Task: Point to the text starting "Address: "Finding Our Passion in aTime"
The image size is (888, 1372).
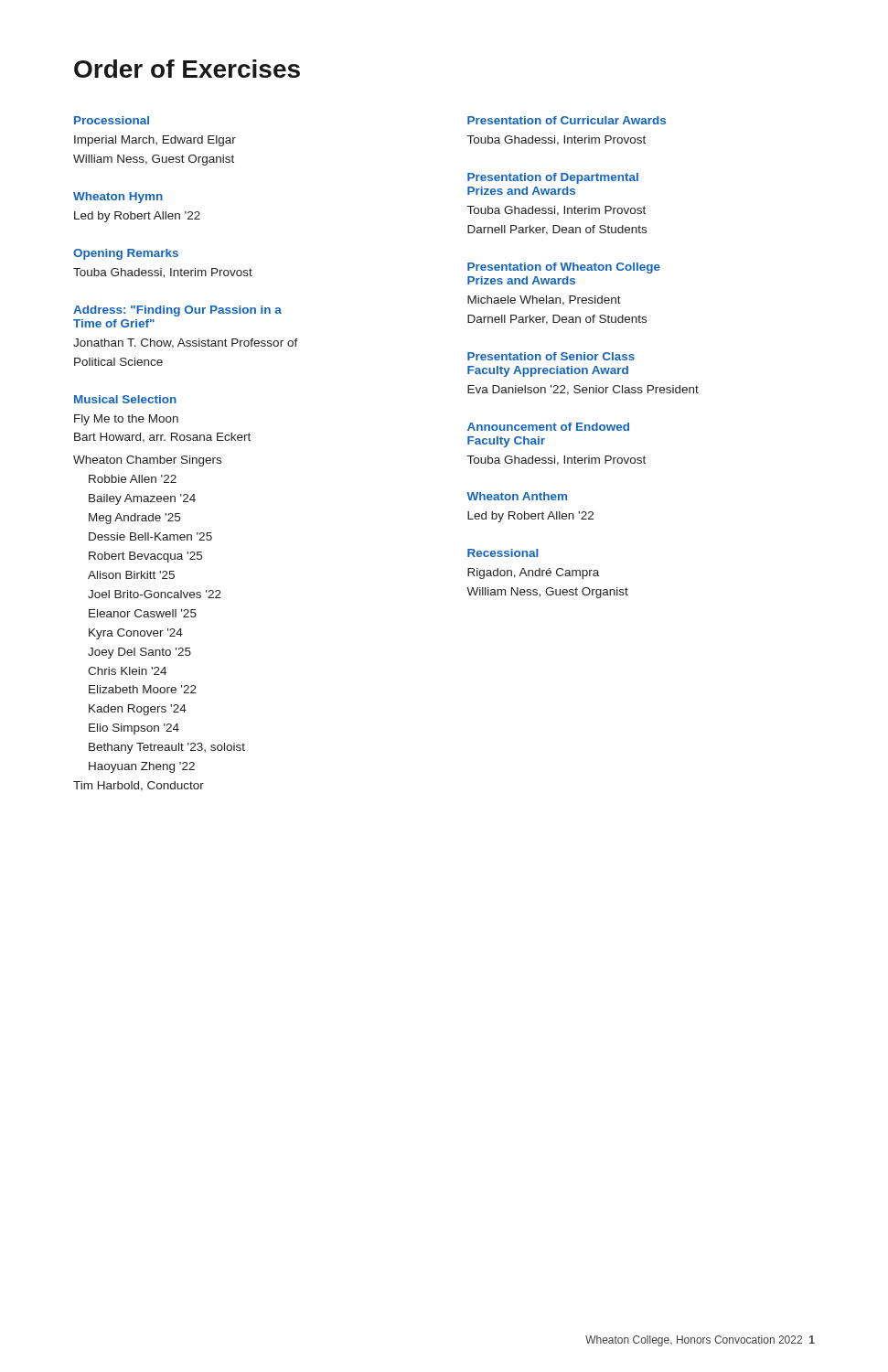Action: (x=177, y=316)
